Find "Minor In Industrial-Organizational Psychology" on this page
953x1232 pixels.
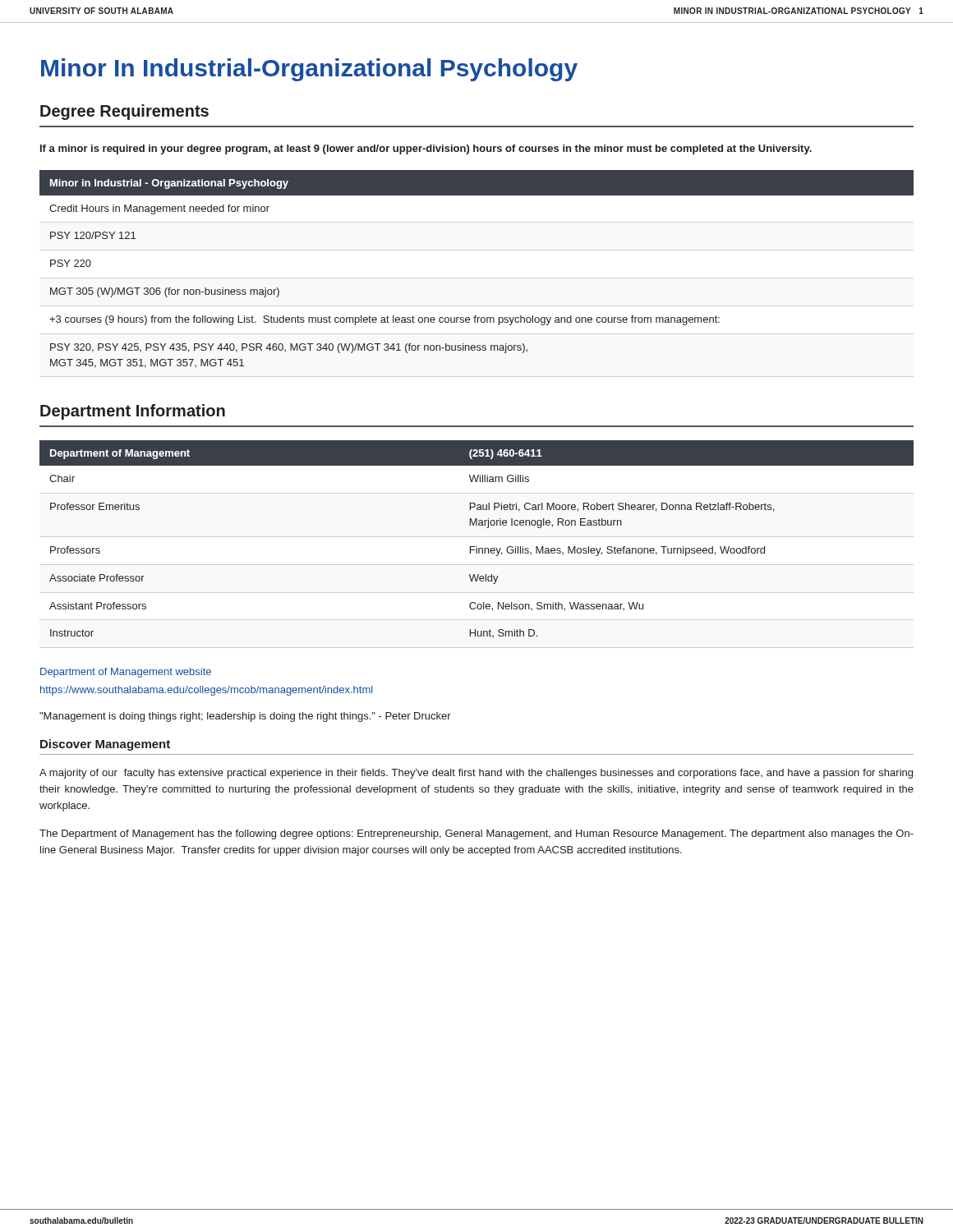(309, 68)
